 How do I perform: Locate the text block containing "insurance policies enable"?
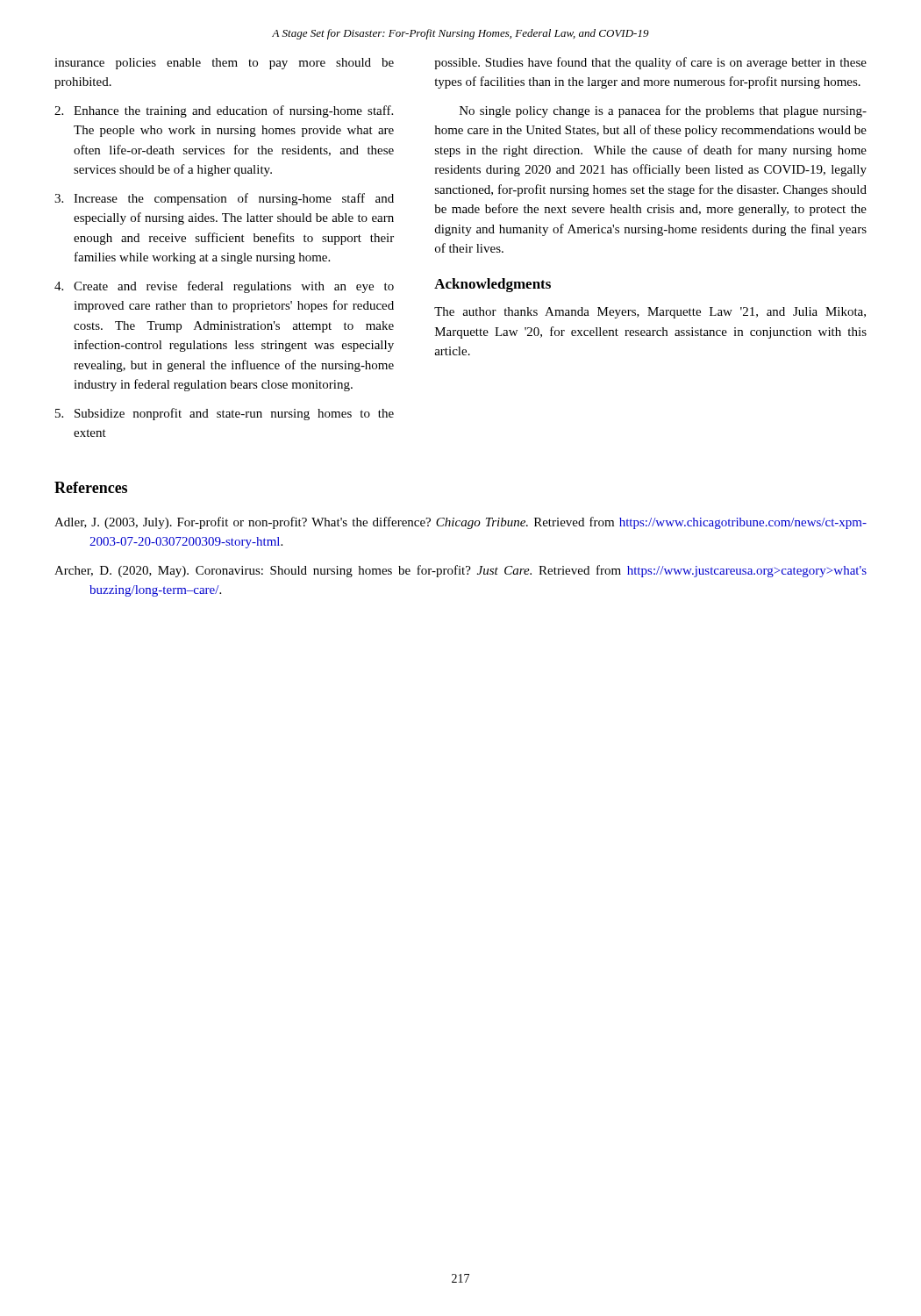pos(224,72)
